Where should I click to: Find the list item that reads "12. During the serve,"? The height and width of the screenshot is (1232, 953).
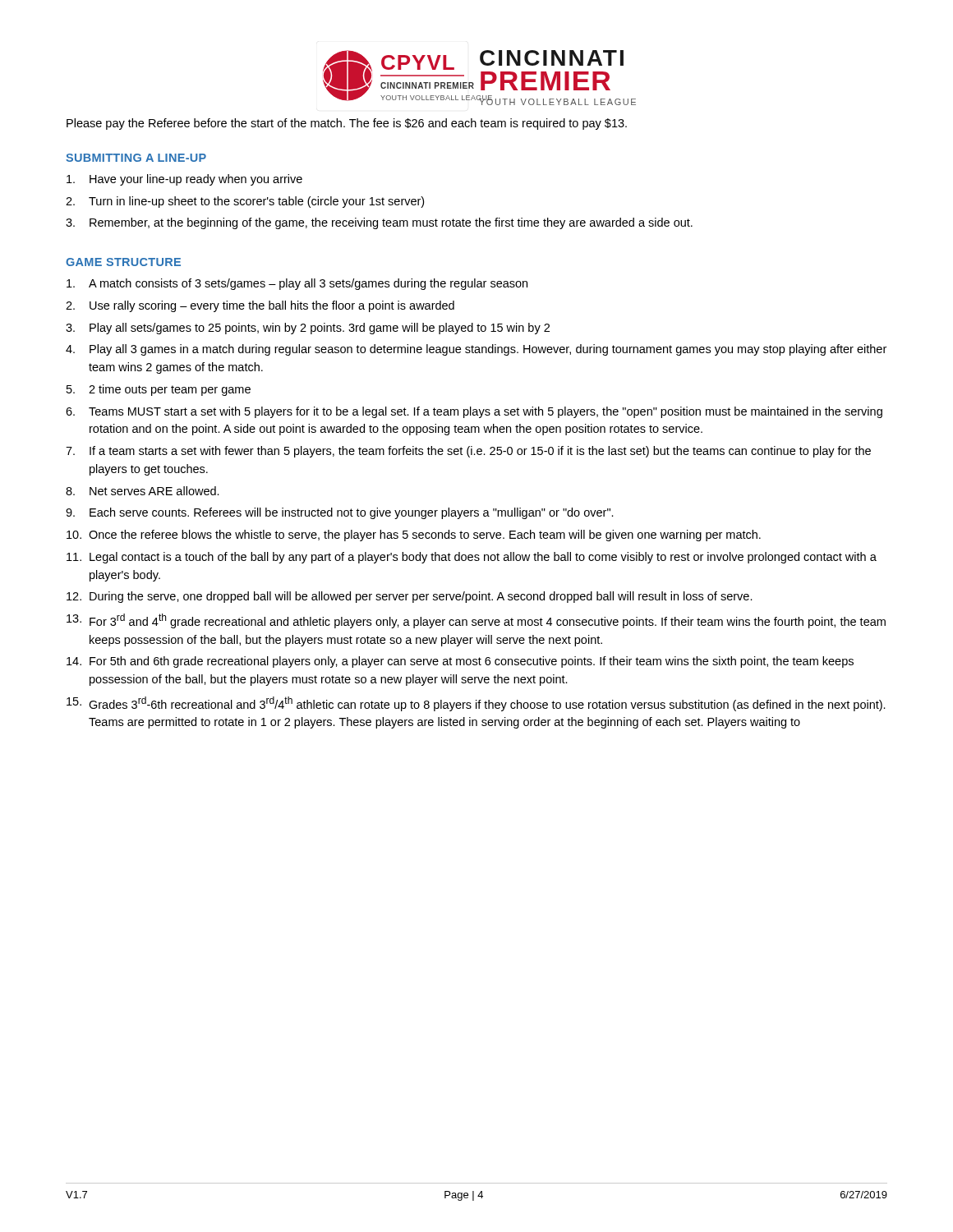tap(476, 597)
